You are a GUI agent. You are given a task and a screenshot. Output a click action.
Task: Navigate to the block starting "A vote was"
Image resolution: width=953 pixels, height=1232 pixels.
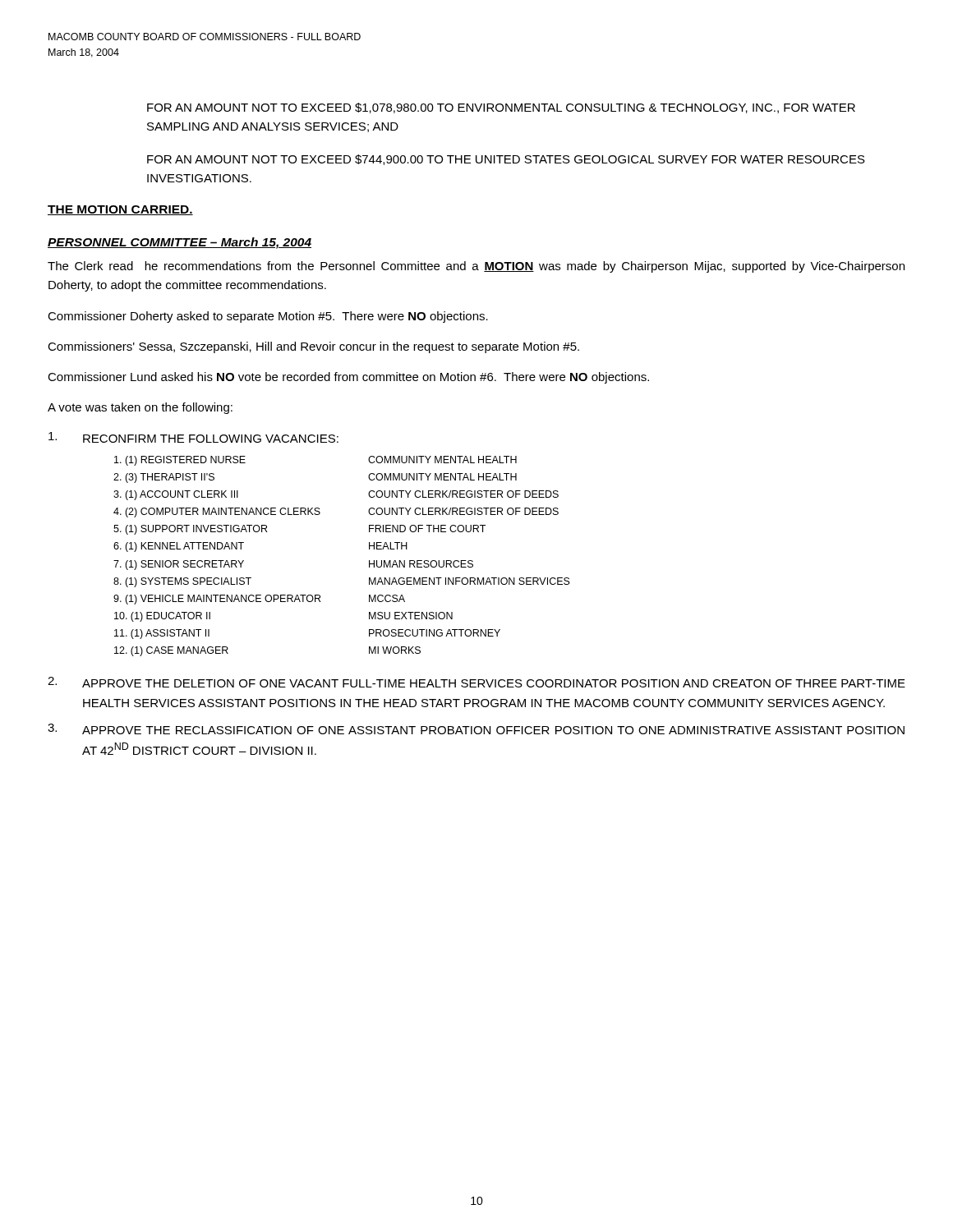(x=140, y=407)
